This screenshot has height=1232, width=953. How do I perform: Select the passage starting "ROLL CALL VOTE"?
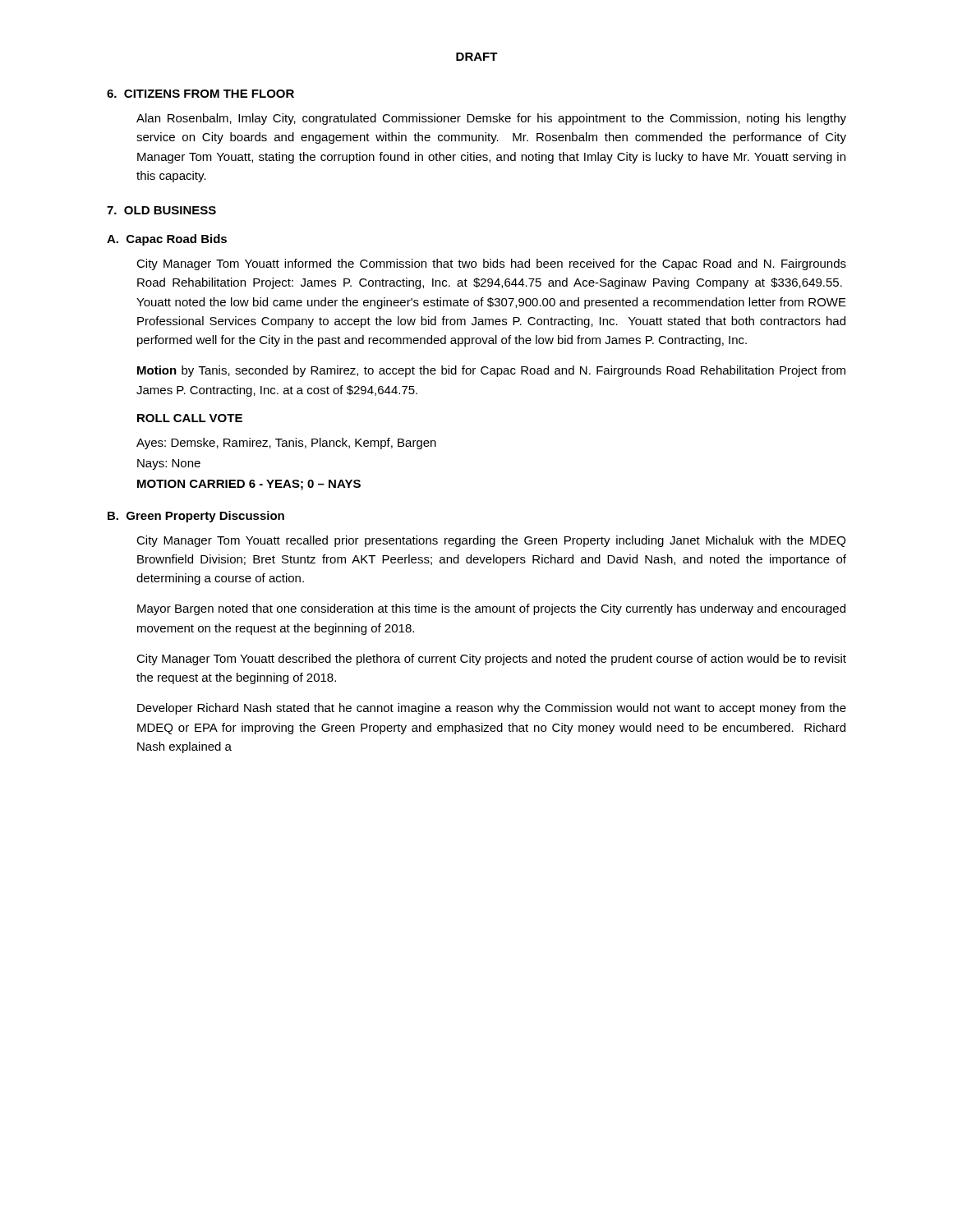point(190,417)
